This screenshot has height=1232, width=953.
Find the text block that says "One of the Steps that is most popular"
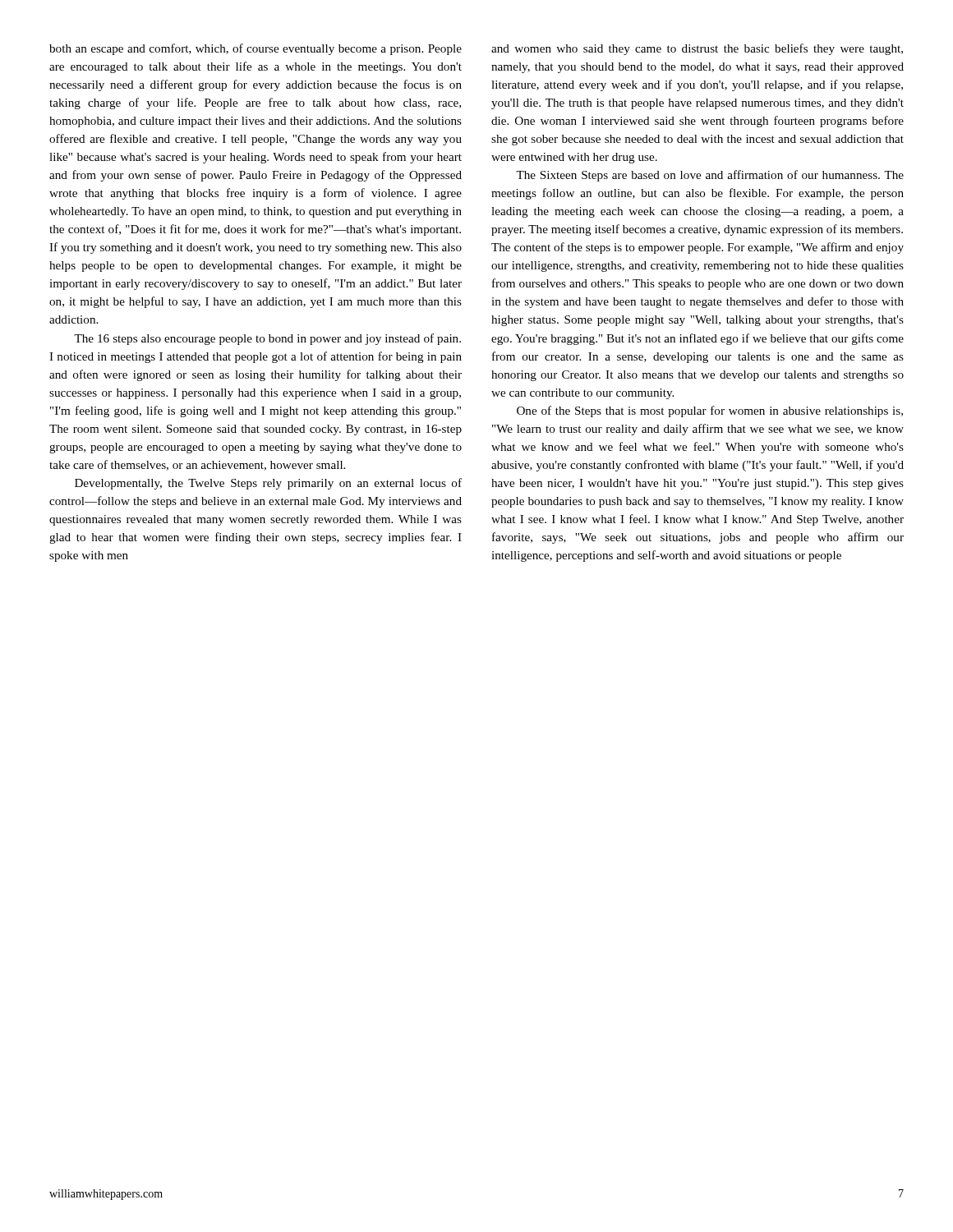click(698, 483)
